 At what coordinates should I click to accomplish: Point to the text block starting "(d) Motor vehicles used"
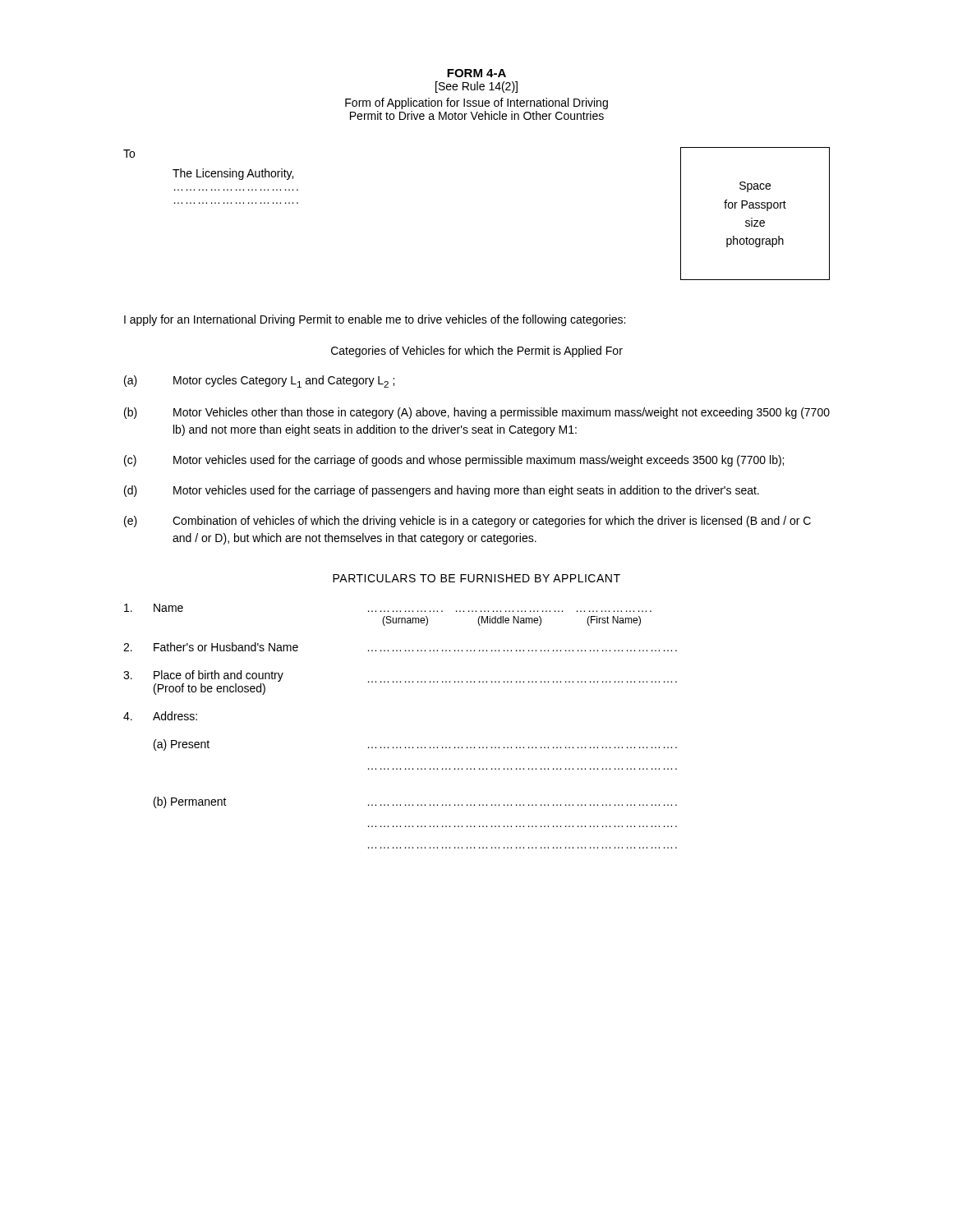click(476, 491)
